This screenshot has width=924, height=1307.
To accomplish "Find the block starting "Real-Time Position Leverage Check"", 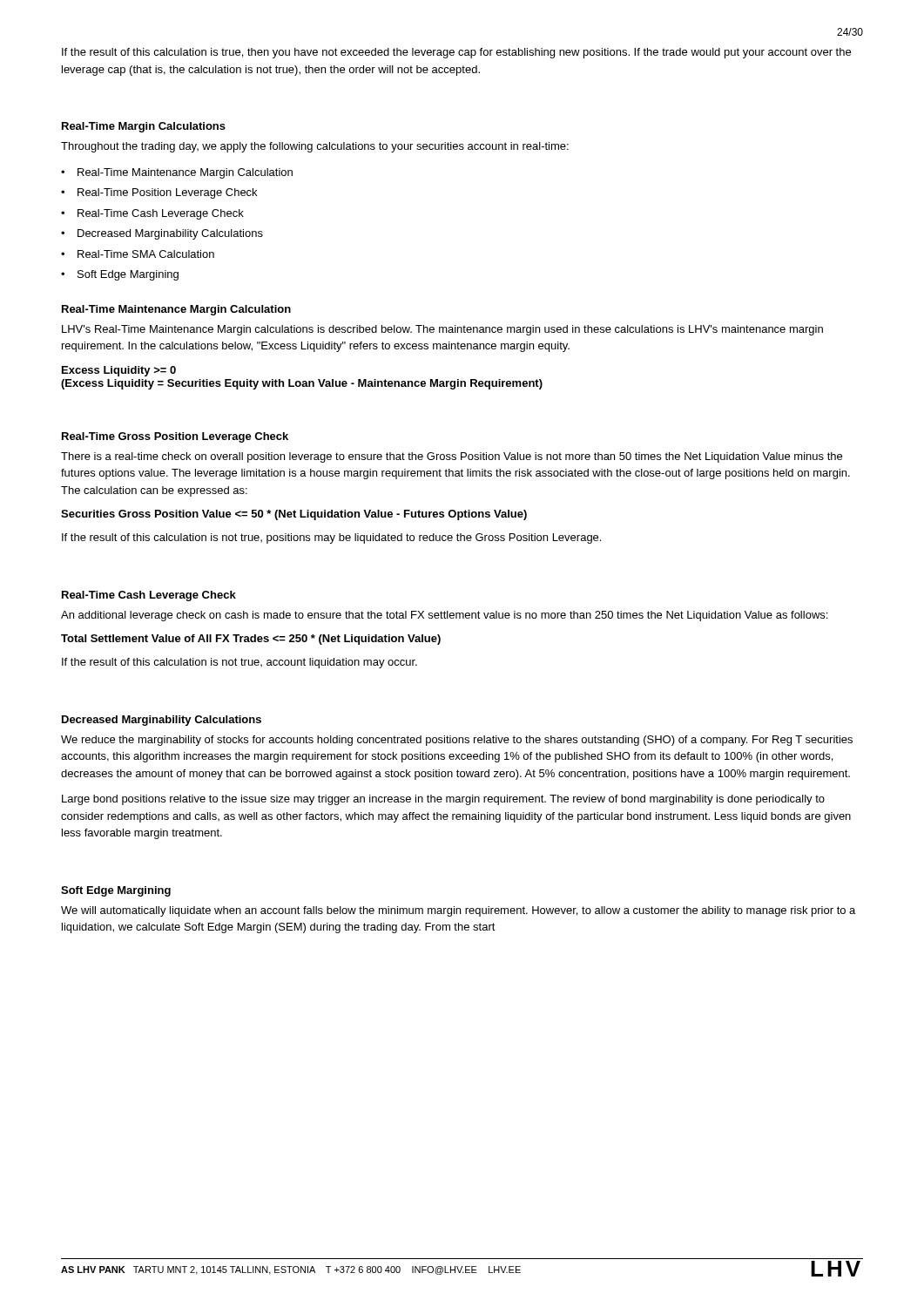I will tap(167, 192).
